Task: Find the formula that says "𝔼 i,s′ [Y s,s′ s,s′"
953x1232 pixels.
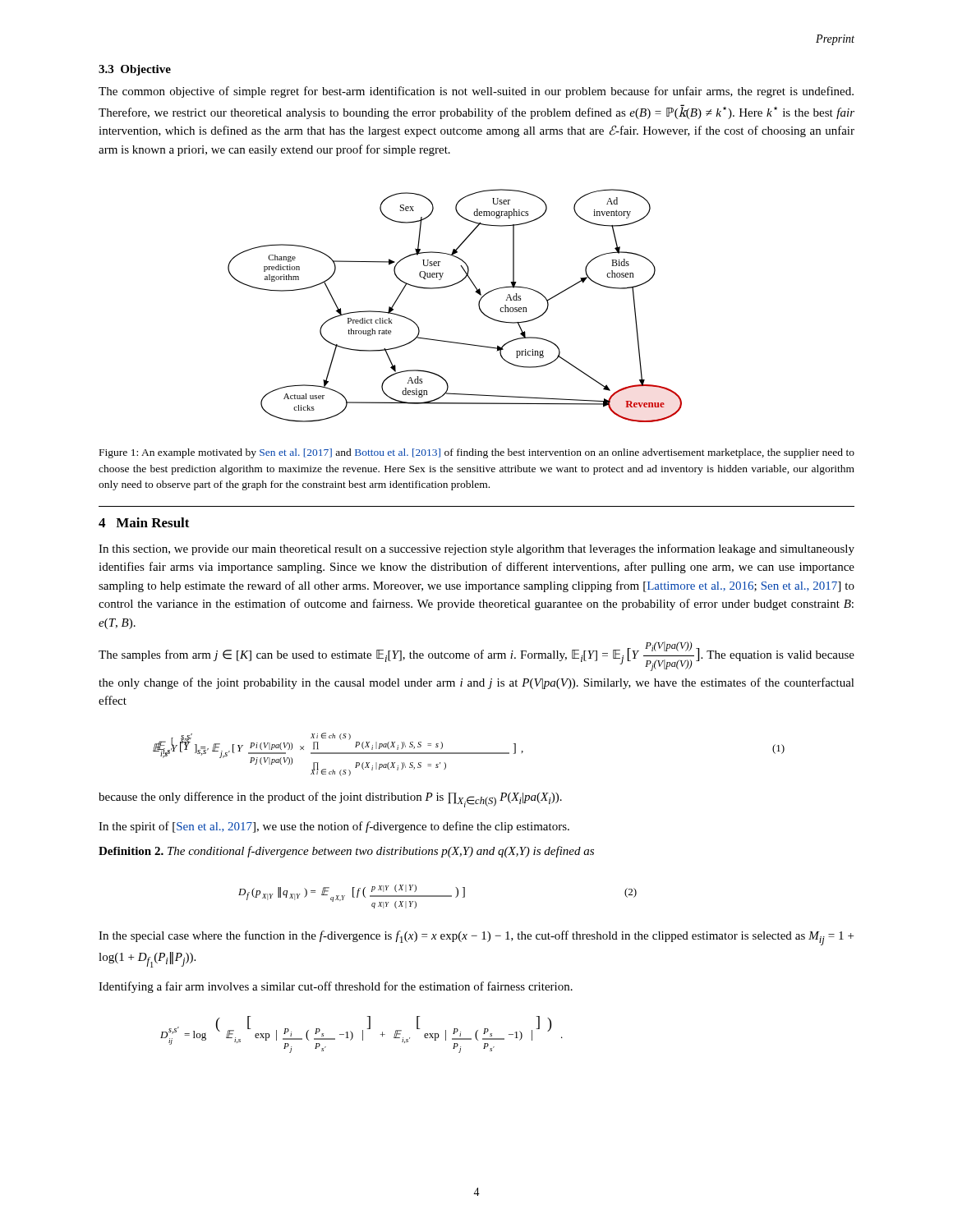Action: tap(476, 748)
